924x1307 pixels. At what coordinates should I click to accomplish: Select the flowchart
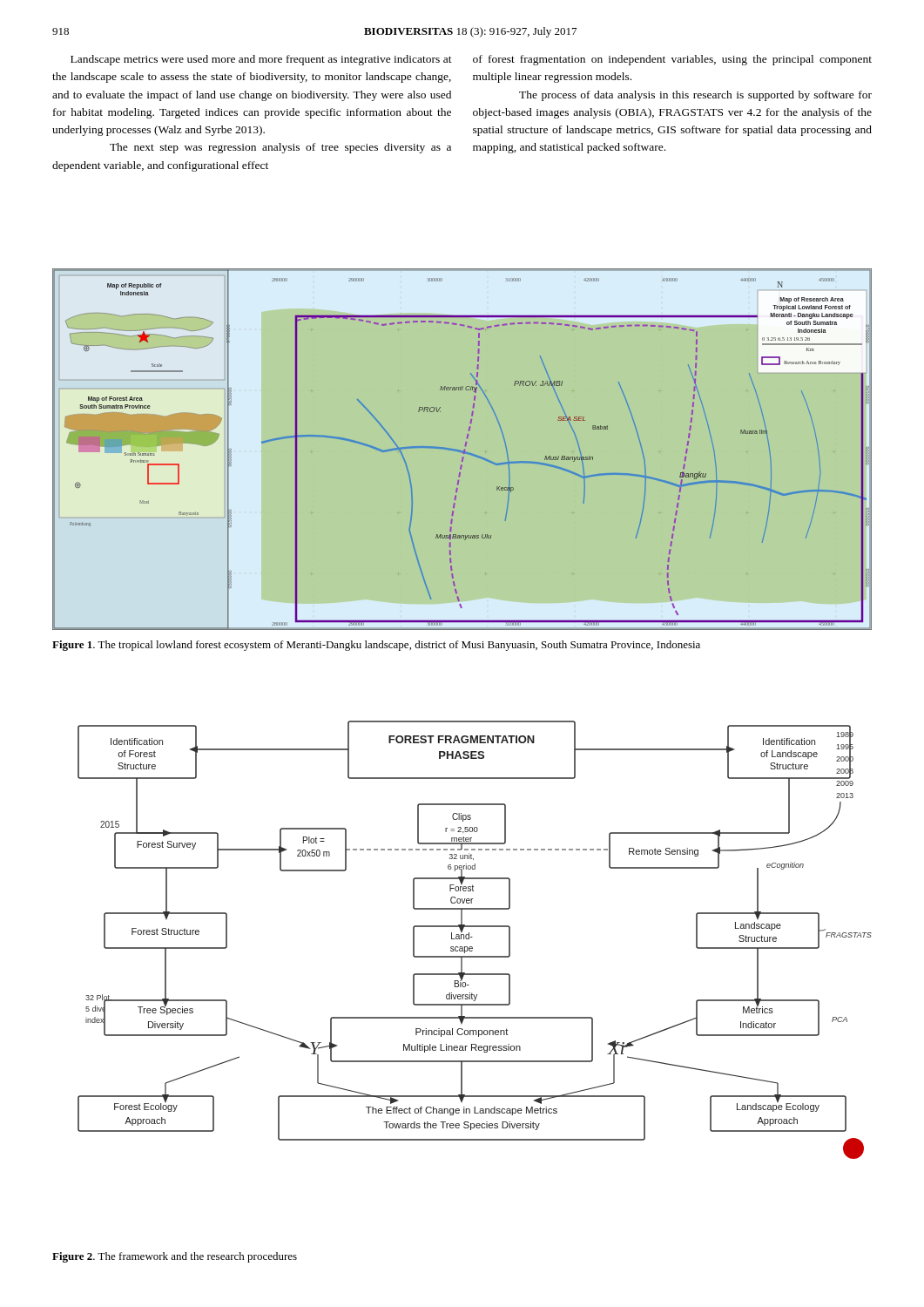click(462, 971)
